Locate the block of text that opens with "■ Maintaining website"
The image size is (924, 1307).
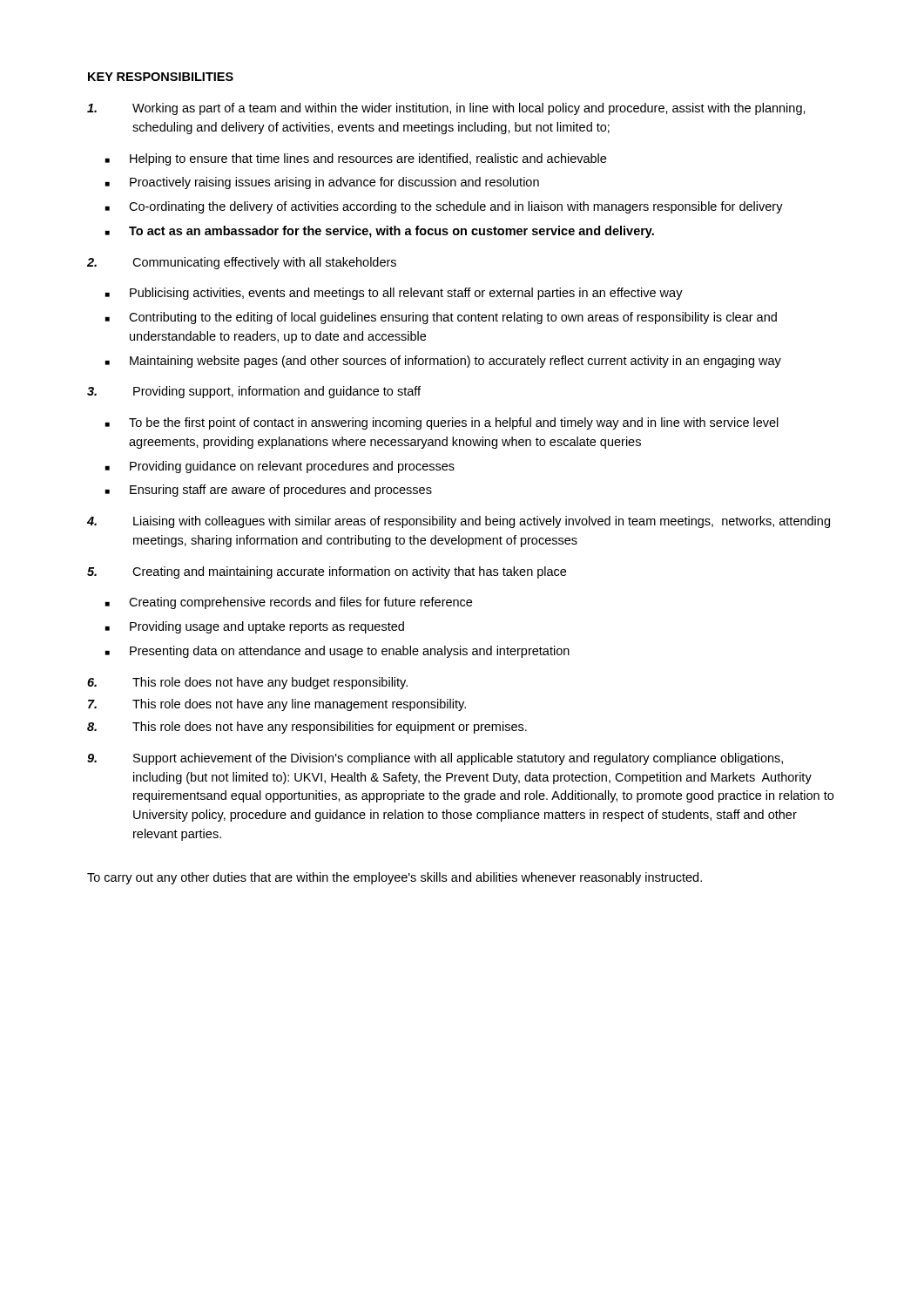(x=471, y=361)
